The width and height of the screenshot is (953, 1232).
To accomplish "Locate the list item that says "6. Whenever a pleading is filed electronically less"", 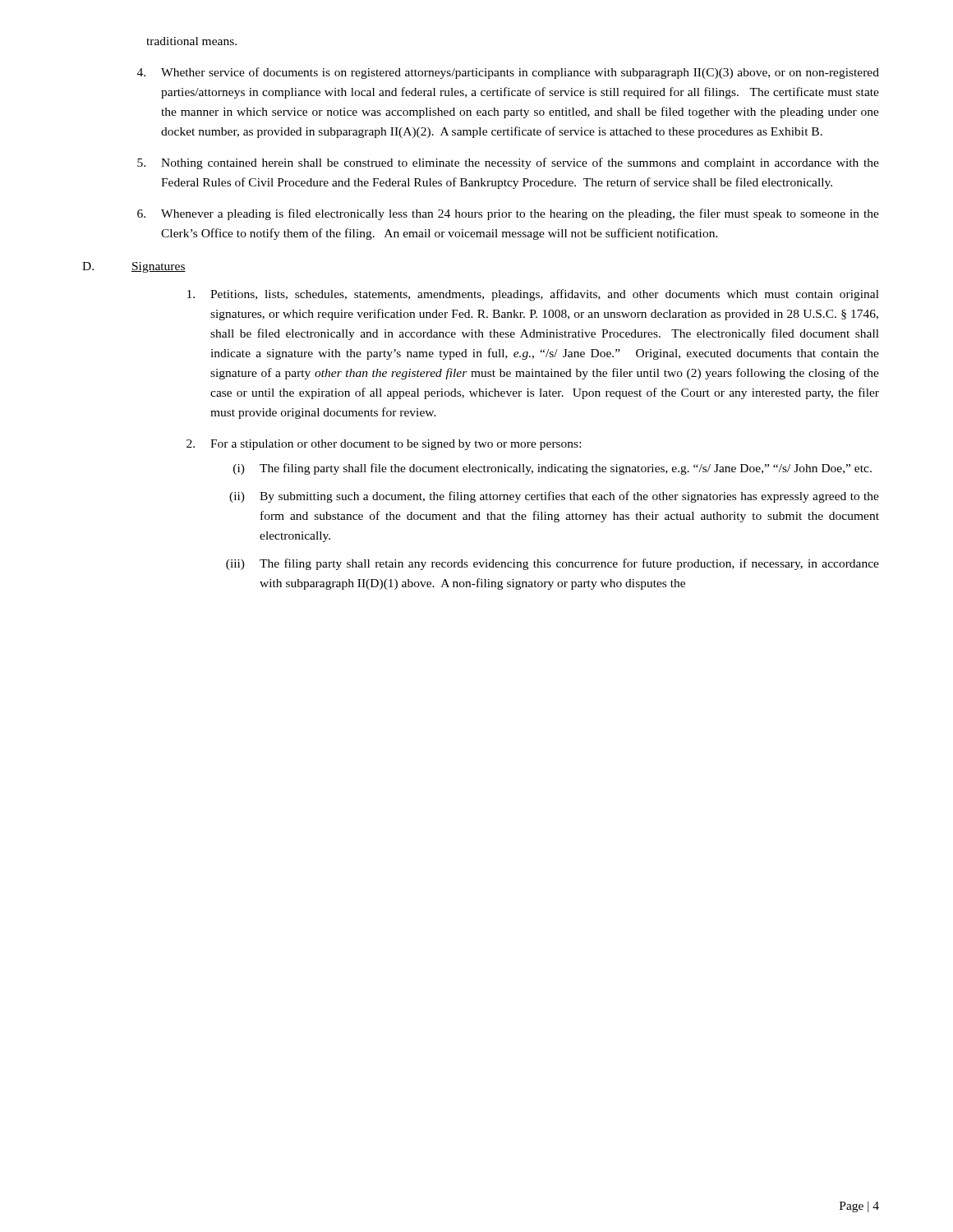I will (x=481, y=223).
